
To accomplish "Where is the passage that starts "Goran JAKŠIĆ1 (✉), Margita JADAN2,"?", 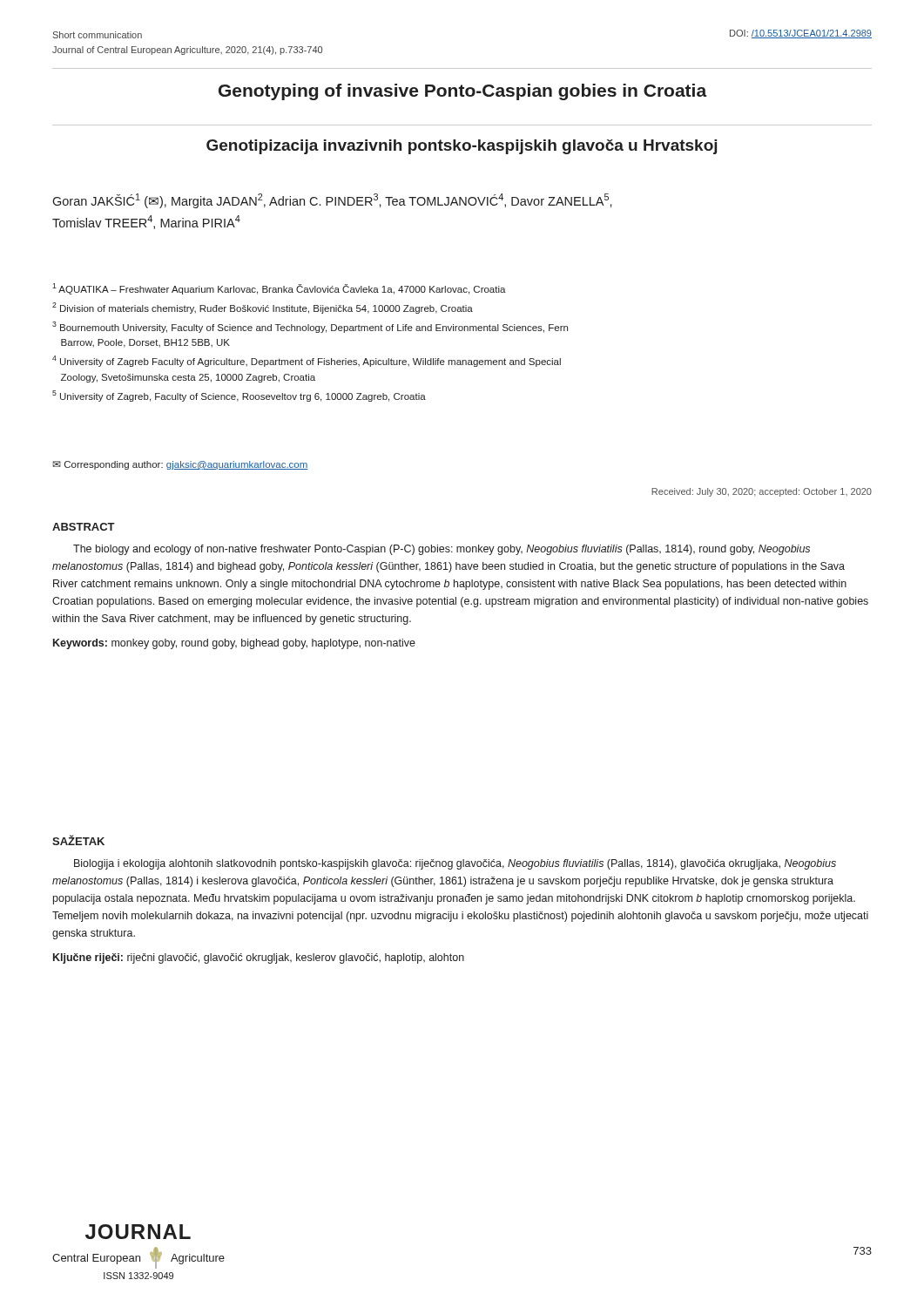I will point(462,212).
